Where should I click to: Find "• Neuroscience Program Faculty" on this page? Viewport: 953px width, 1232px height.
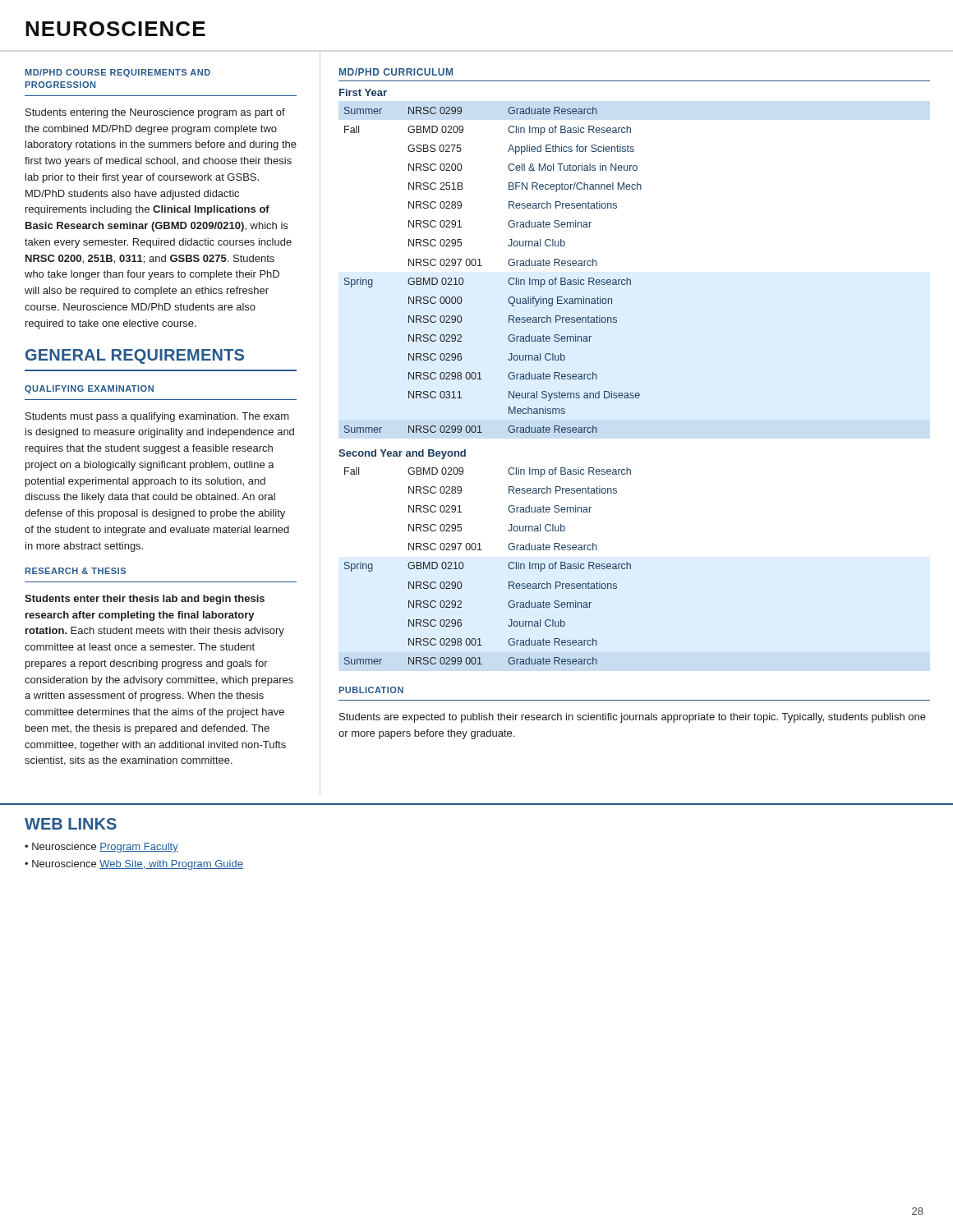click(x=101, y=846)
